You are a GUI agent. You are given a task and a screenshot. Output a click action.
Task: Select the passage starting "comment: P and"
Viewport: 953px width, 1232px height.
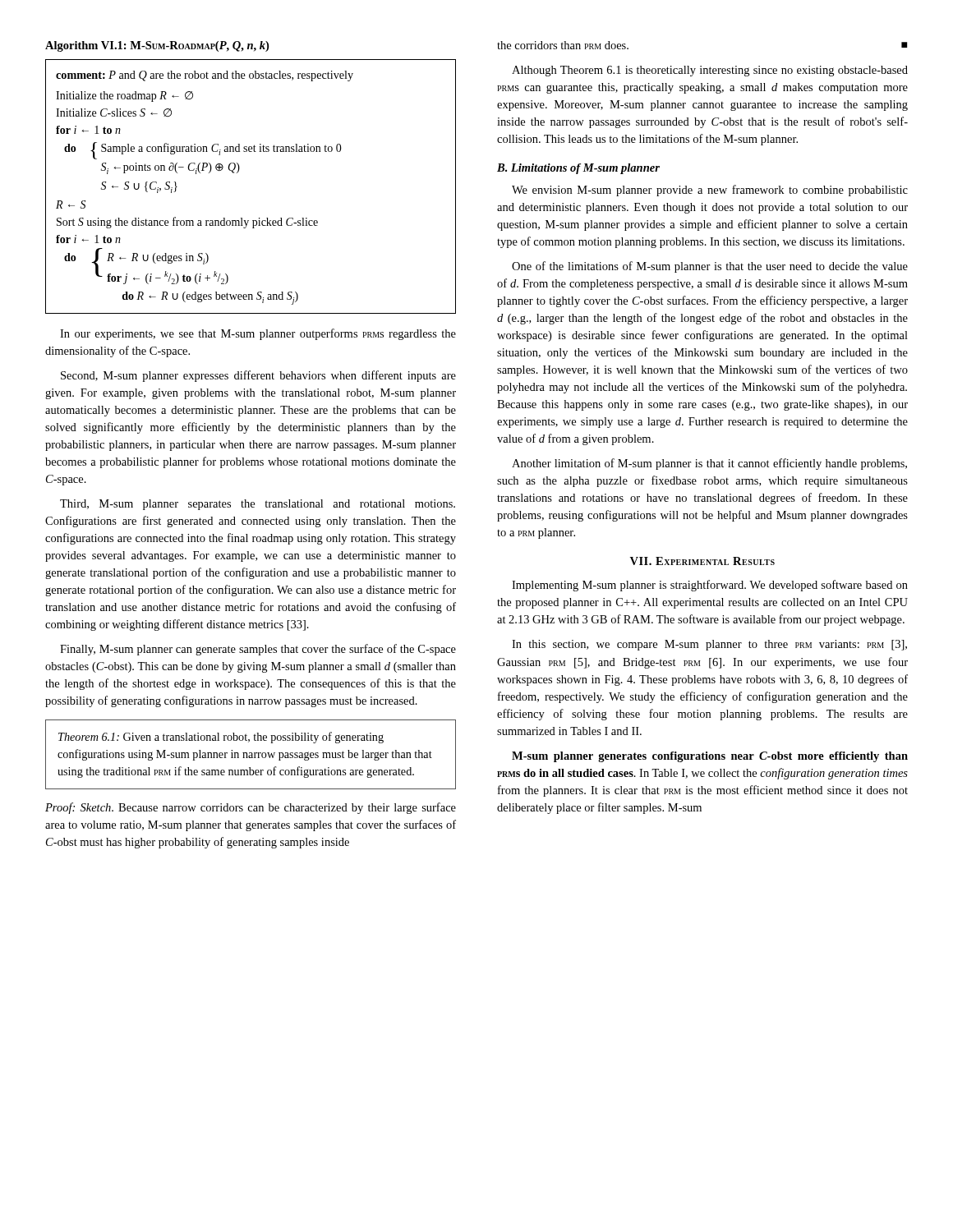pos(205,76)
